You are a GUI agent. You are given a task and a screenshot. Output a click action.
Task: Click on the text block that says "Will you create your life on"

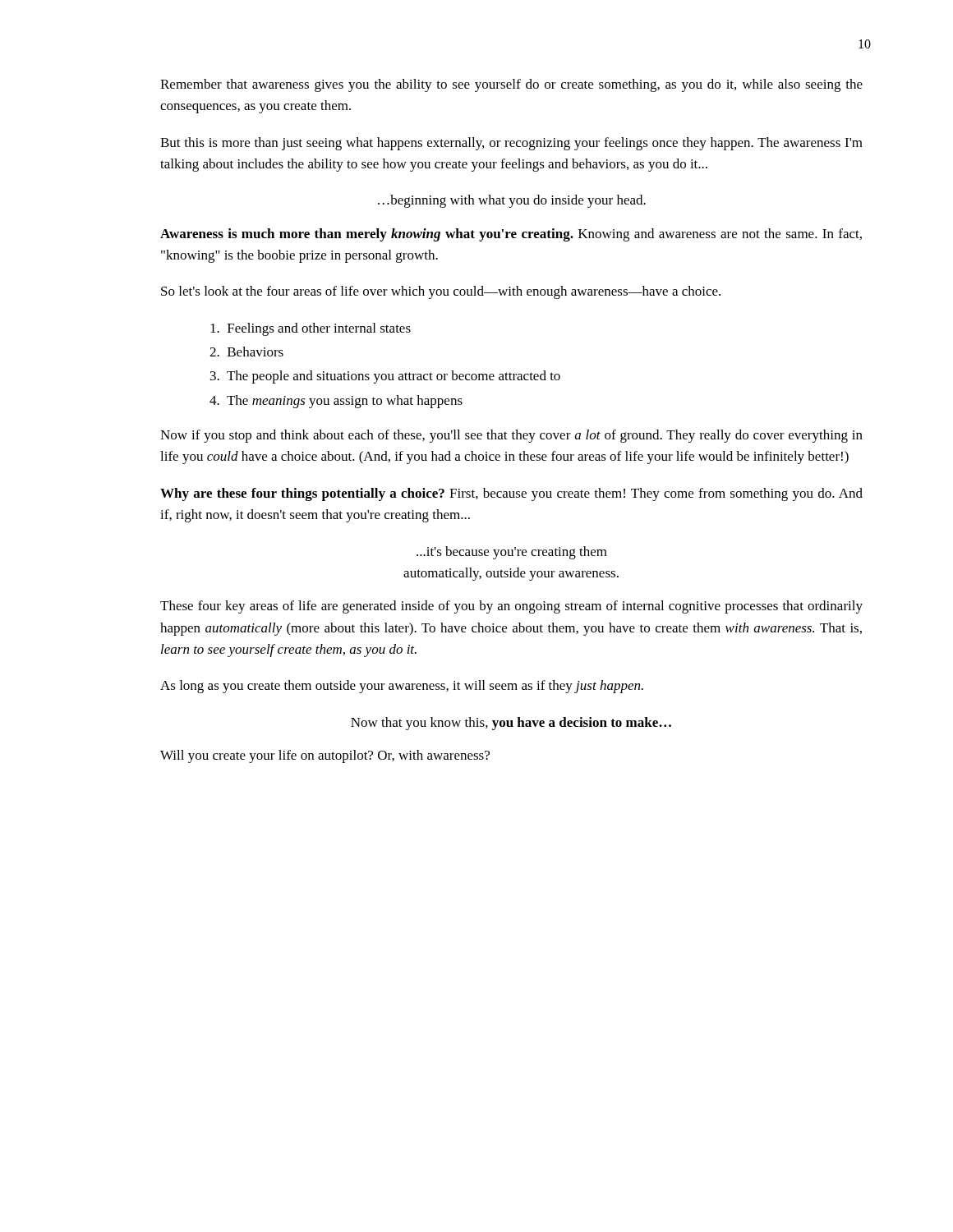click(x=325, y=755)
